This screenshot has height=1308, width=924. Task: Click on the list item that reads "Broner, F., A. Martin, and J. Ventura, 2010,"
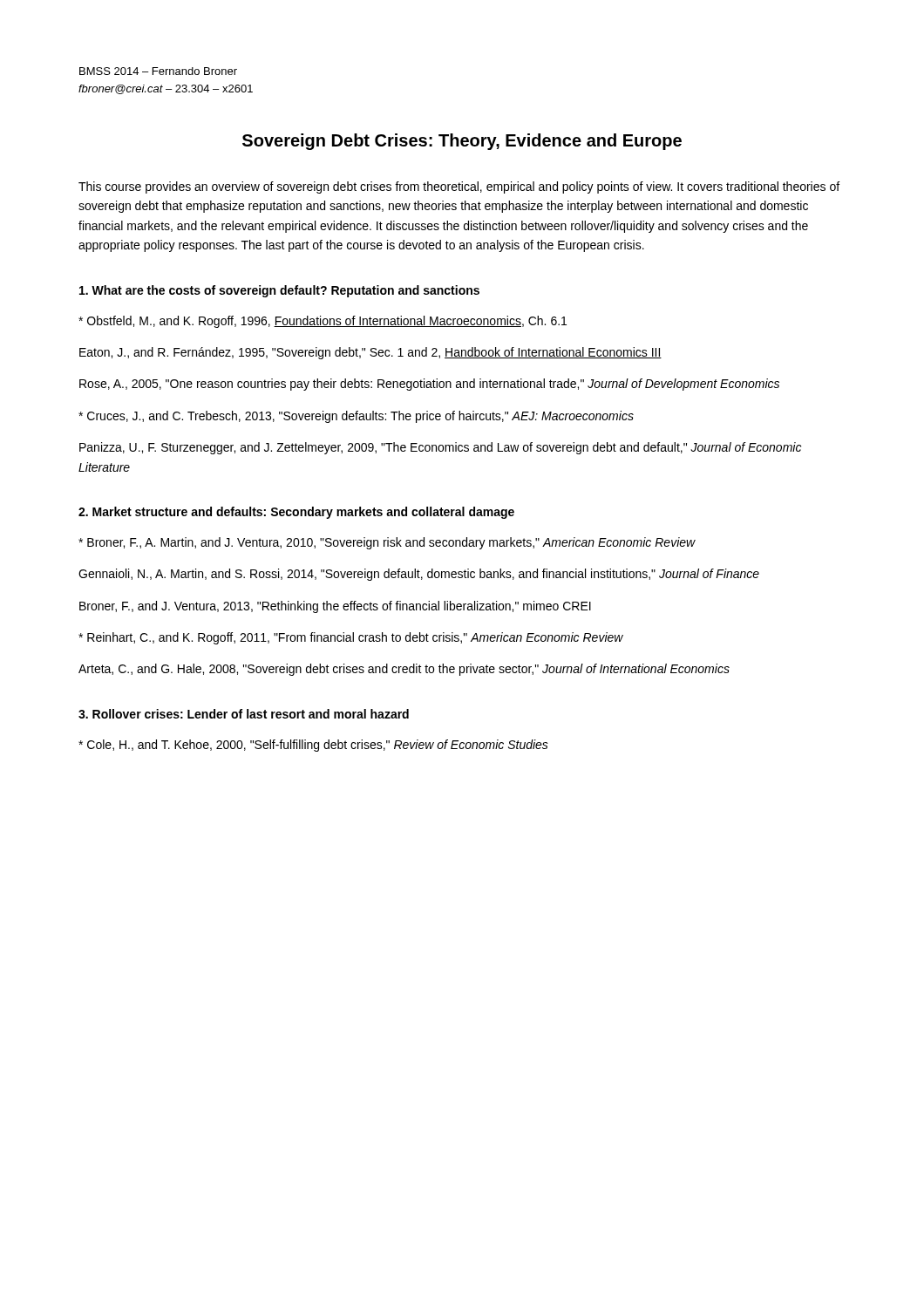click(x=387, y=542)
